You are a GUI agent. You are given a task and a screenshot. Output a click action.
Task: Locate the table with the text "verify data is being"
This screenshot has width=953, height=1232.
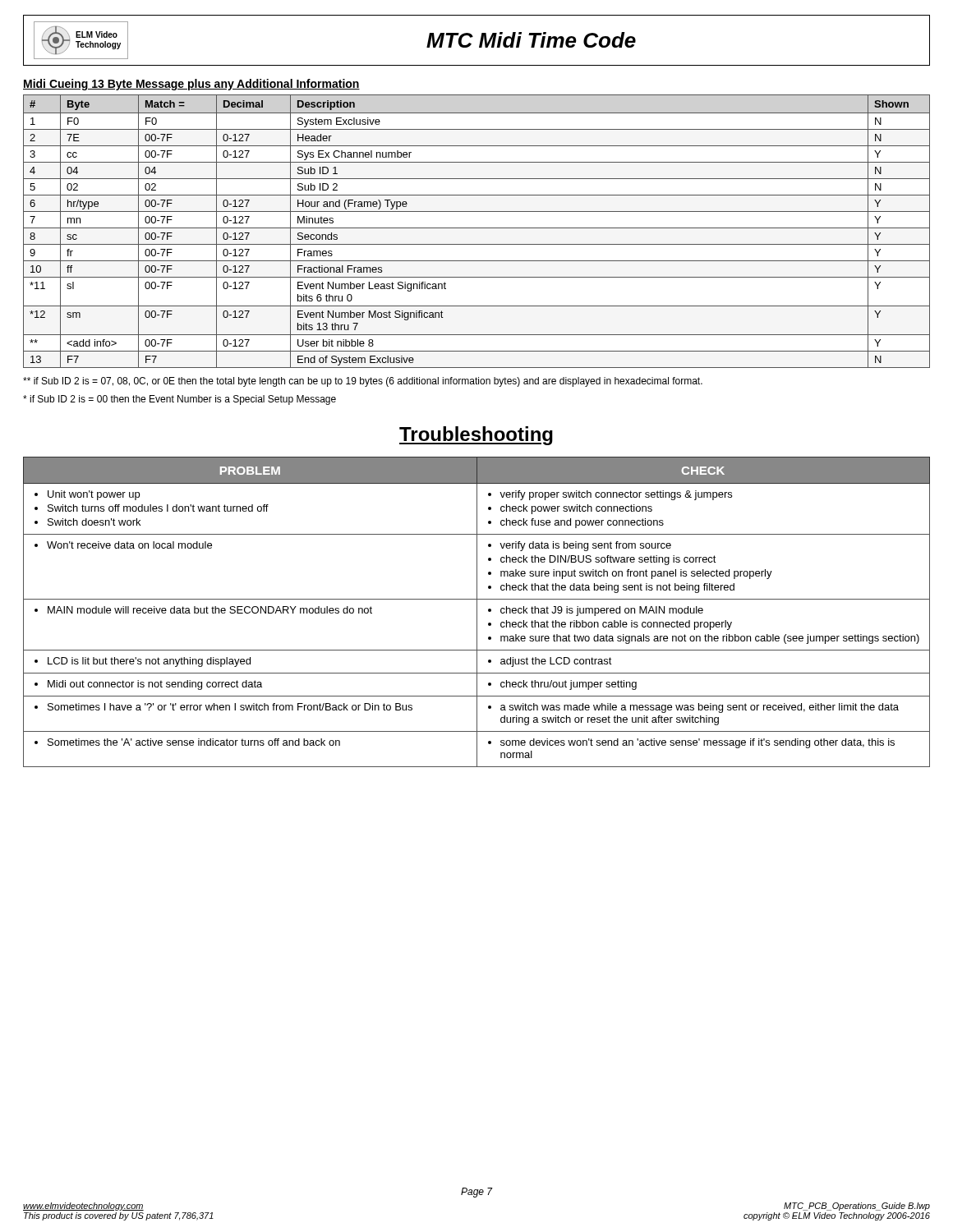pyautogui.click(x=476, y=612)
